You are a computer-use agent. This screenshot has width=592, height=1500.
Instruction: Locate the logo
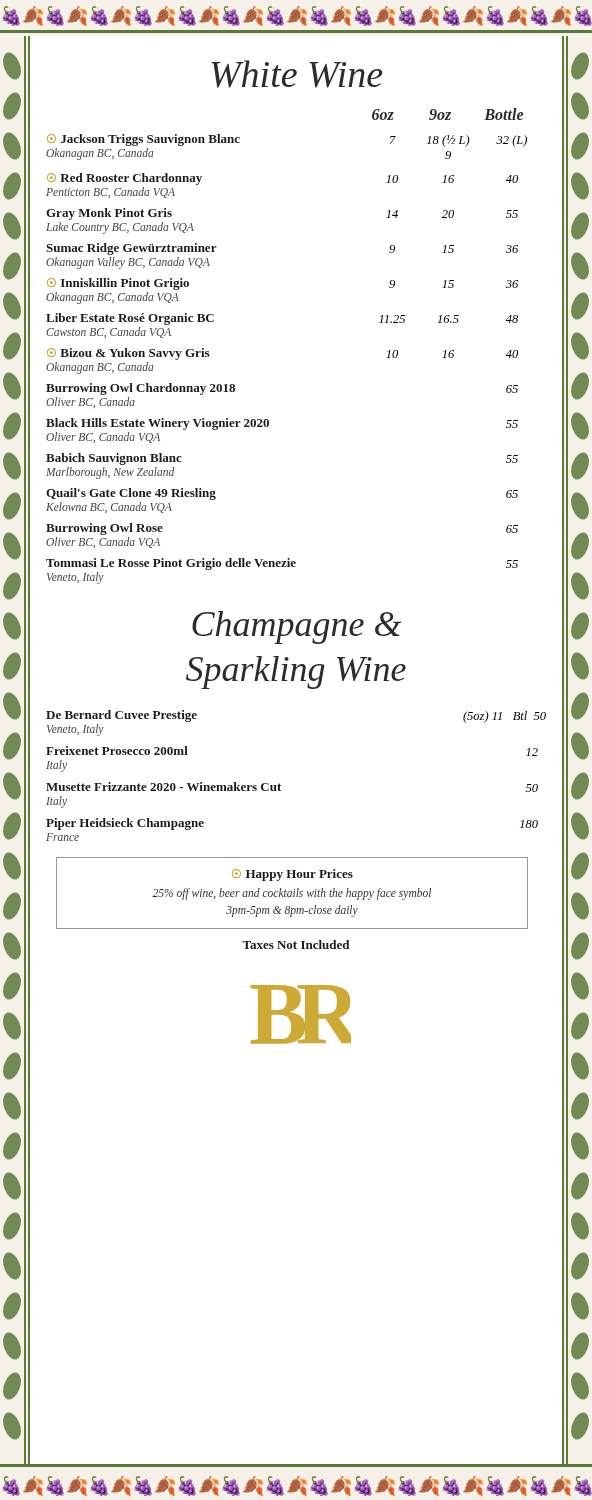(296, 1010)
